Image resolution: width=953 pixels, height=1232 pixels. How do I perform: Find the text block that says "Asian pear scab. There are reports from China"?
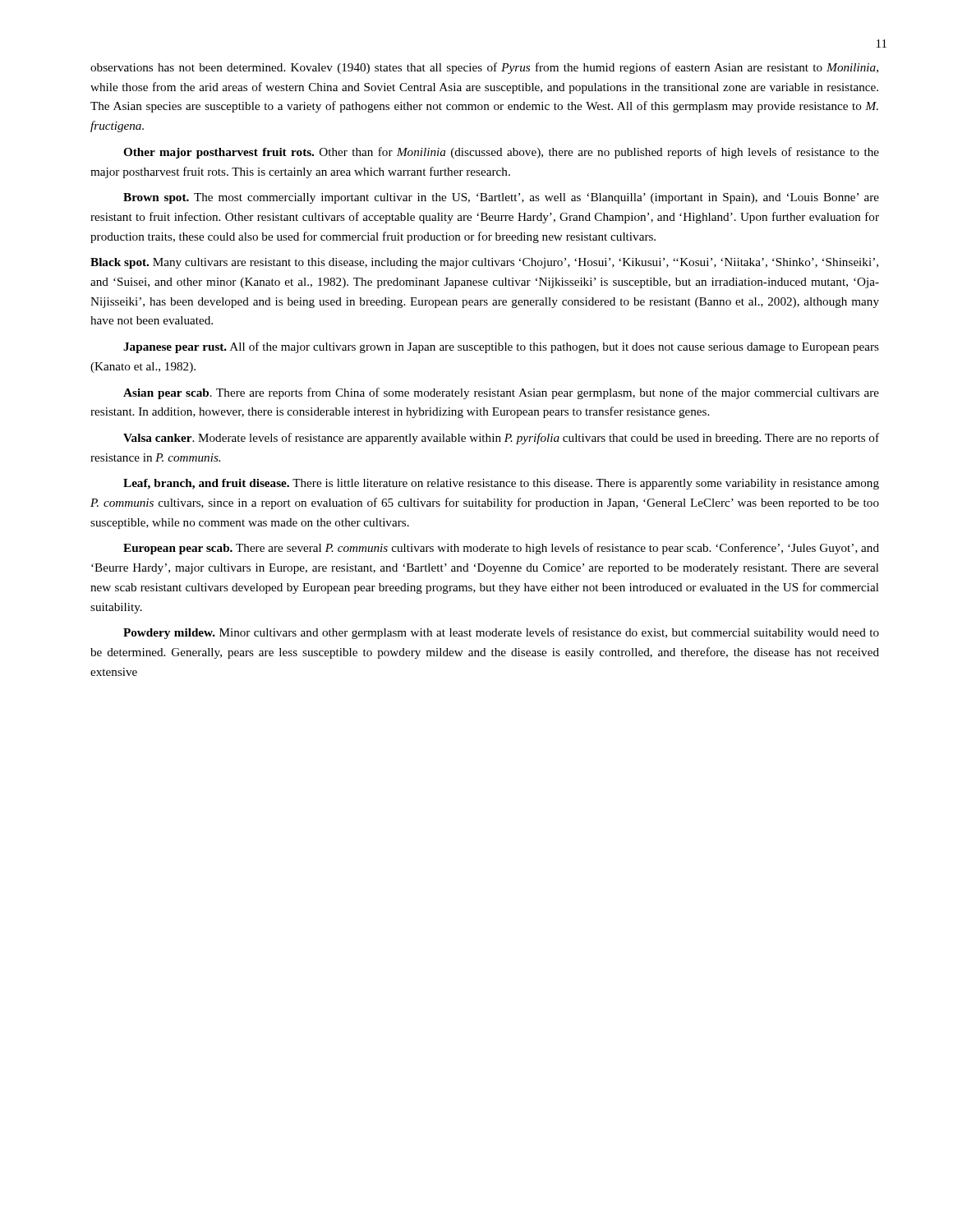[x=485, y=402]
